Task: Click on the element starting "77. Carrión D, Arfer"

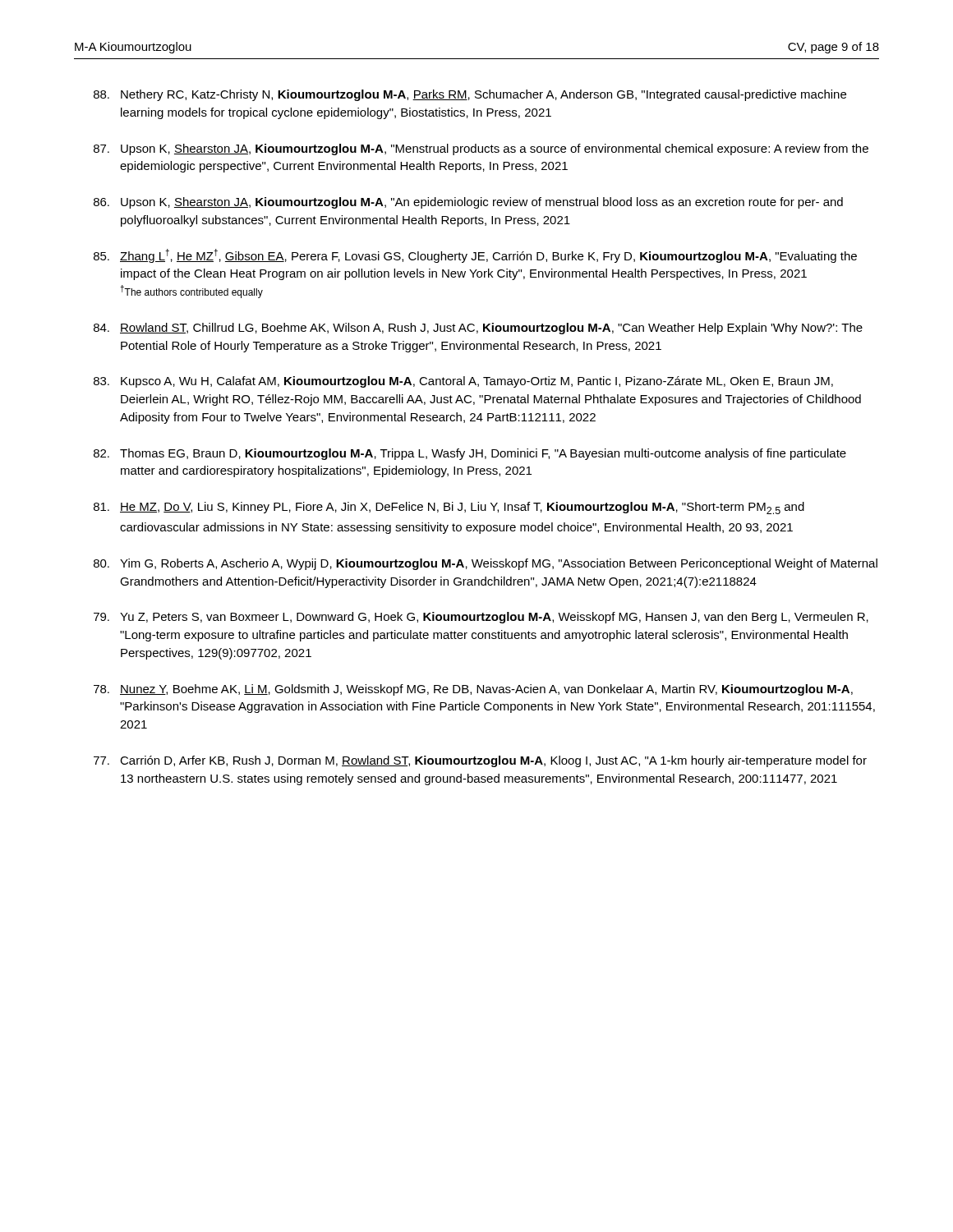Action: (476, 769)
